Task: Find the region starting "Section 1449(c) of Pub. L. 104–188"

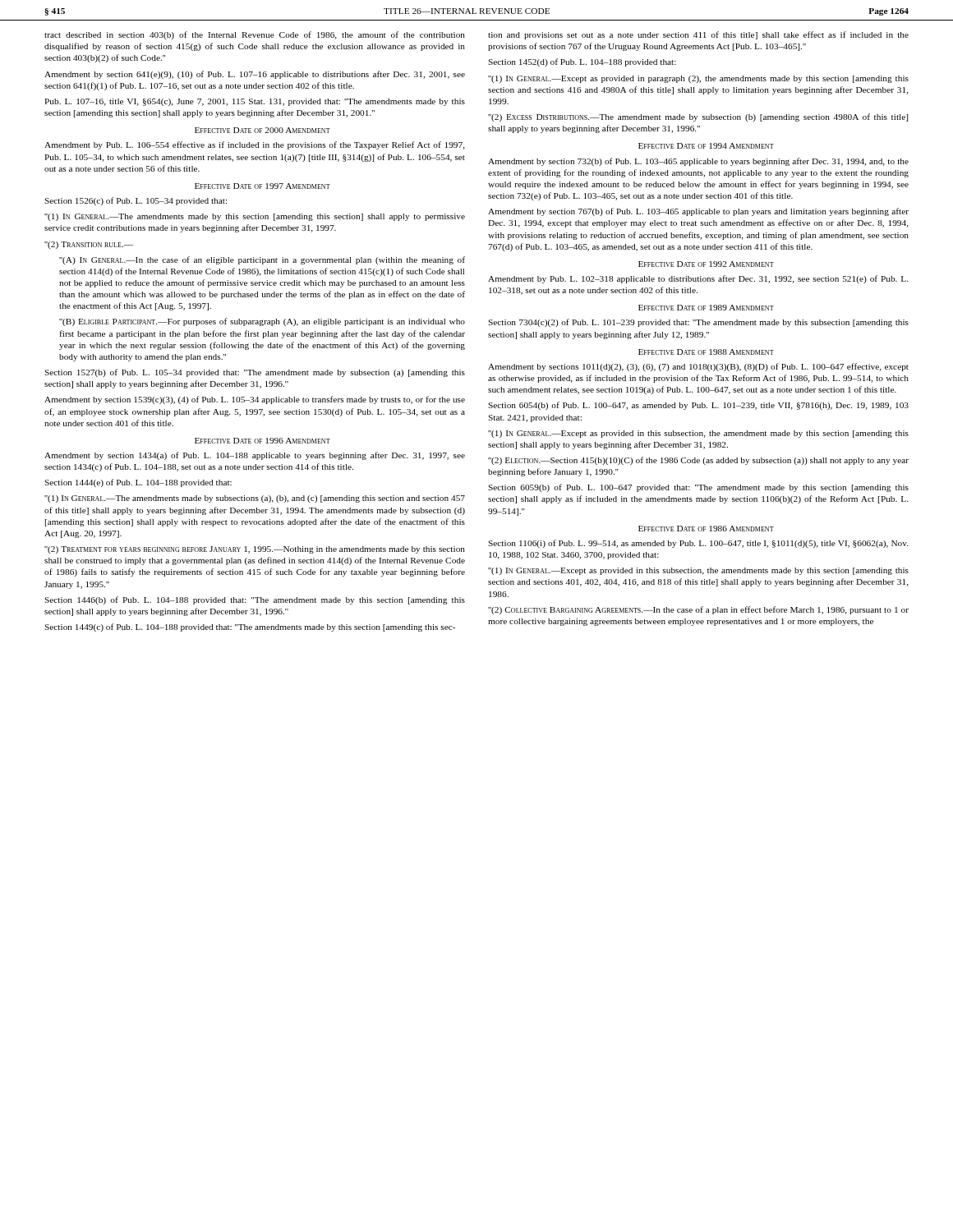Action: (x=255, y=627)
